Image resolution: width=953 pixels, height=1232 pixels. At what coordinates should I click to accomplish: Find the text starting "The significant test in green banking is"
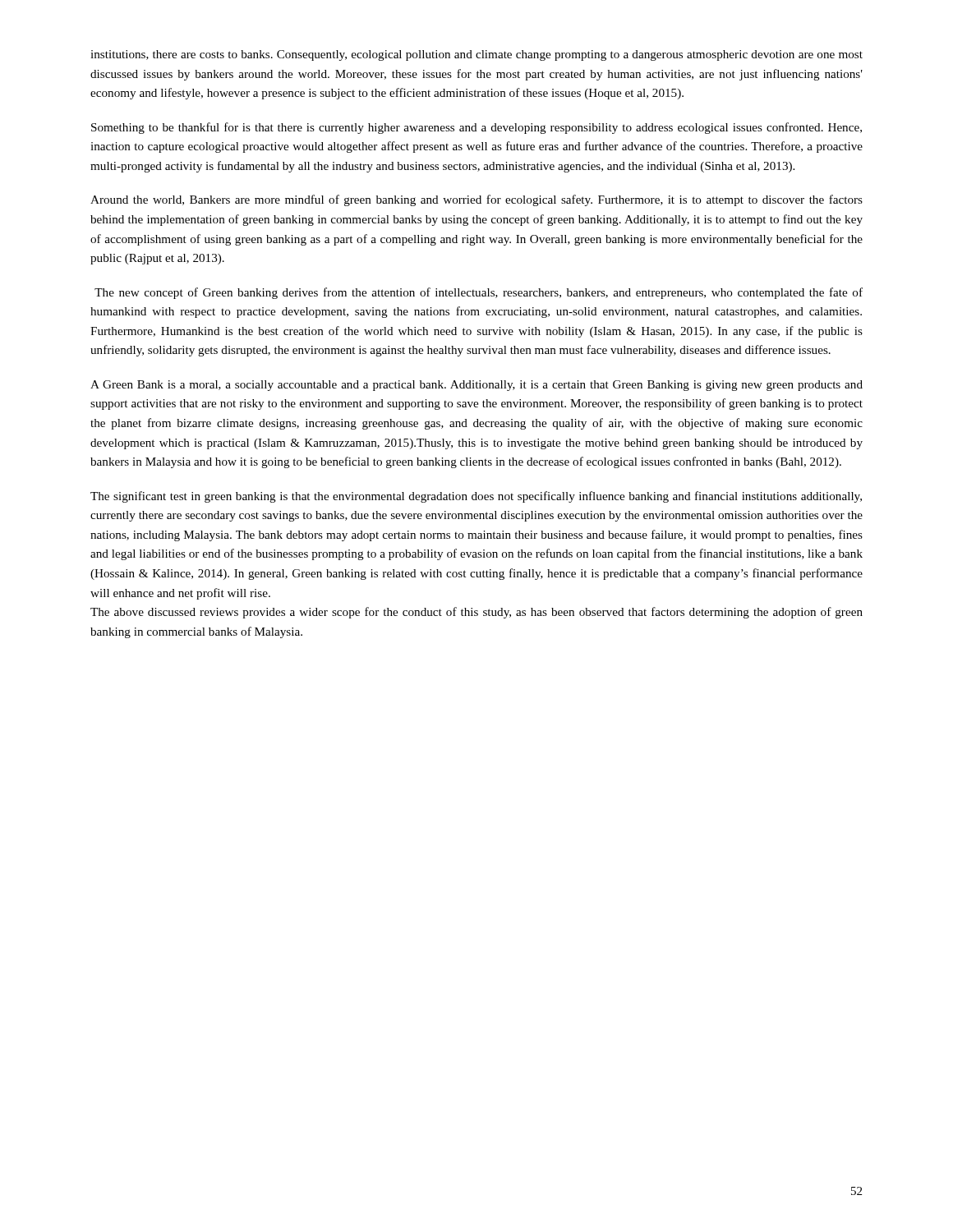point(476,563)
